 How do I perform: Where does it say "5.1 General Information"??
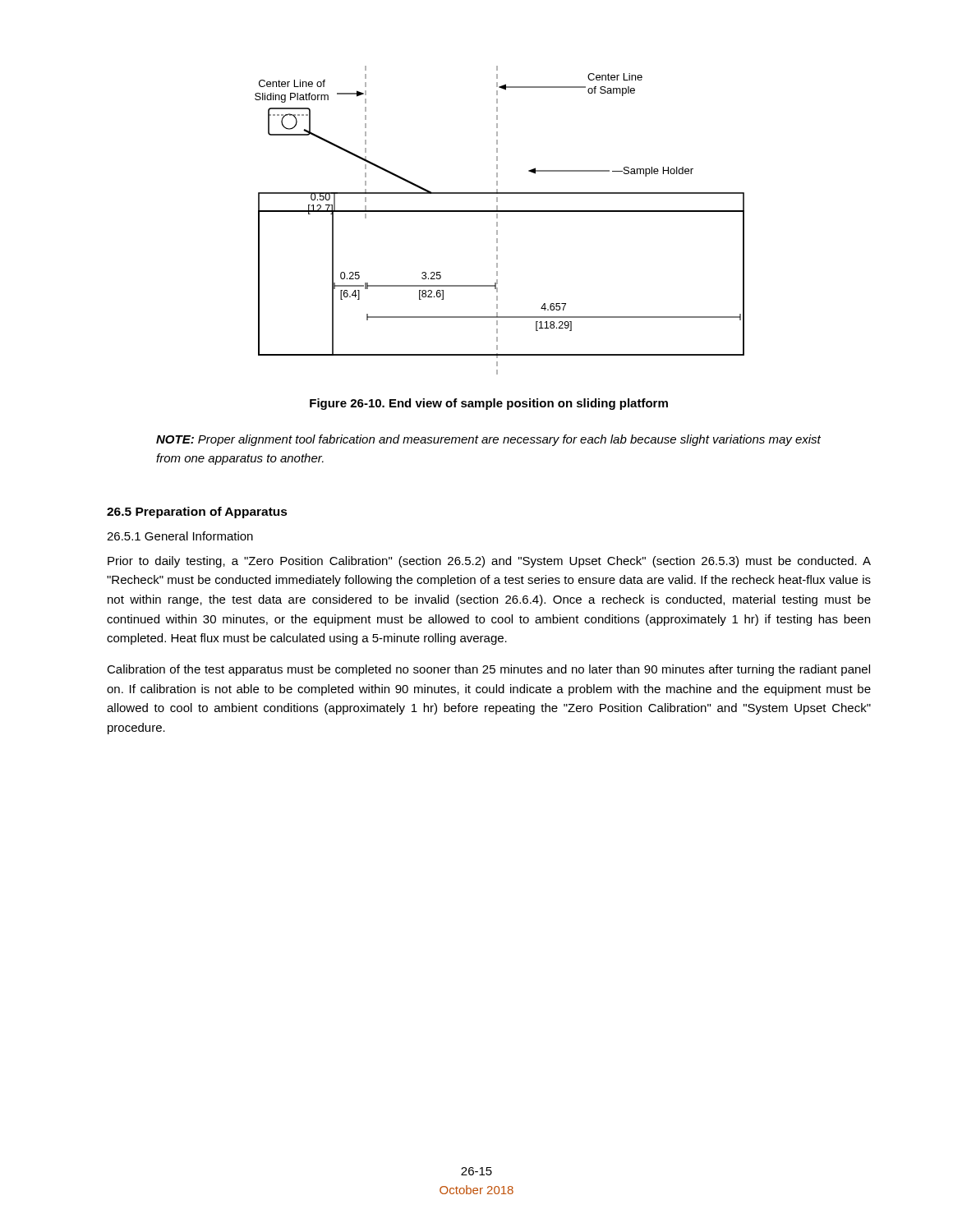(180, 535)
